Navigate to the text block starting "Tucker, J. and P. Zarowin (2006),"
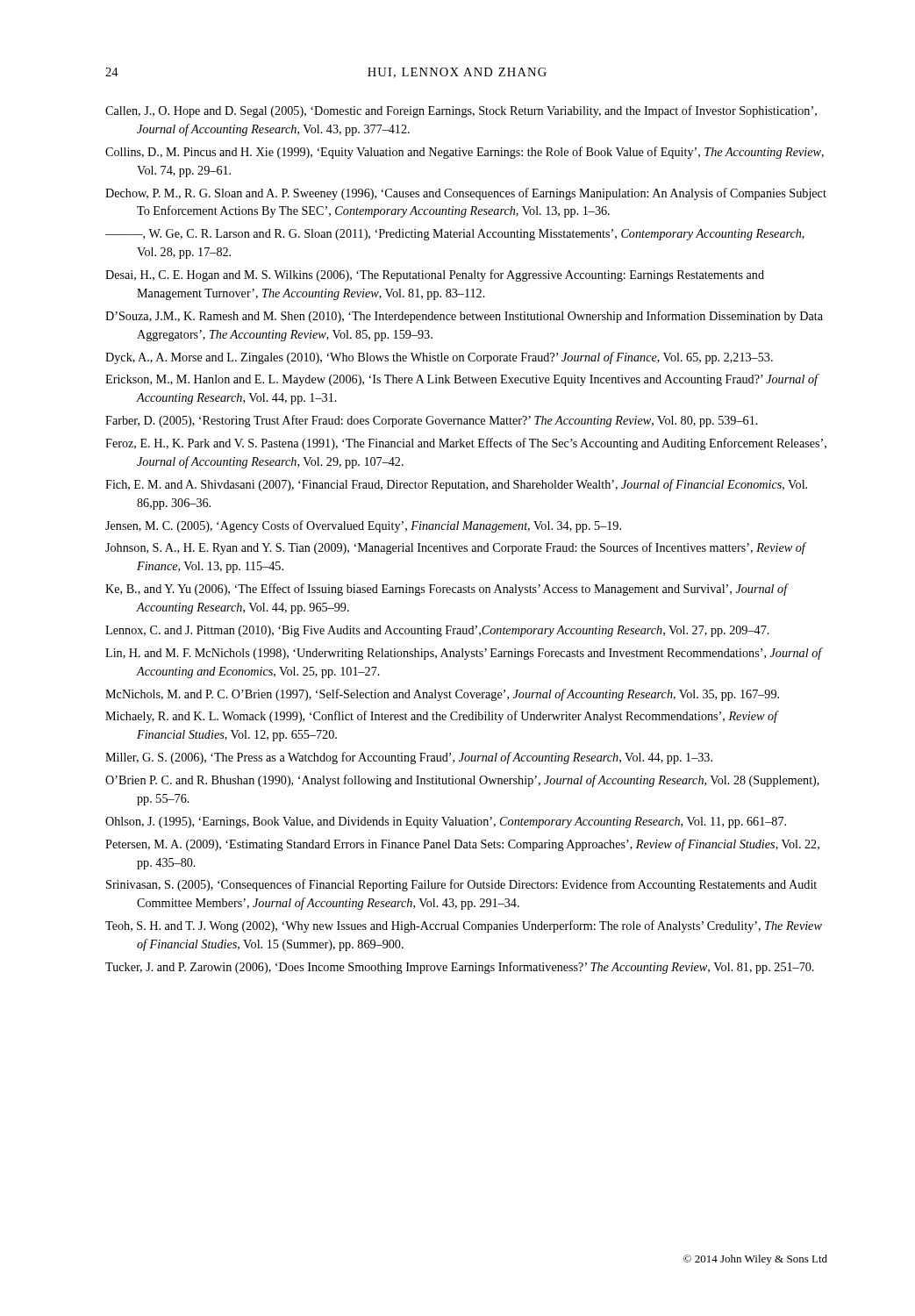Image resolution: width=915 pixels, height=1316 pixels. tap(460, 967)
